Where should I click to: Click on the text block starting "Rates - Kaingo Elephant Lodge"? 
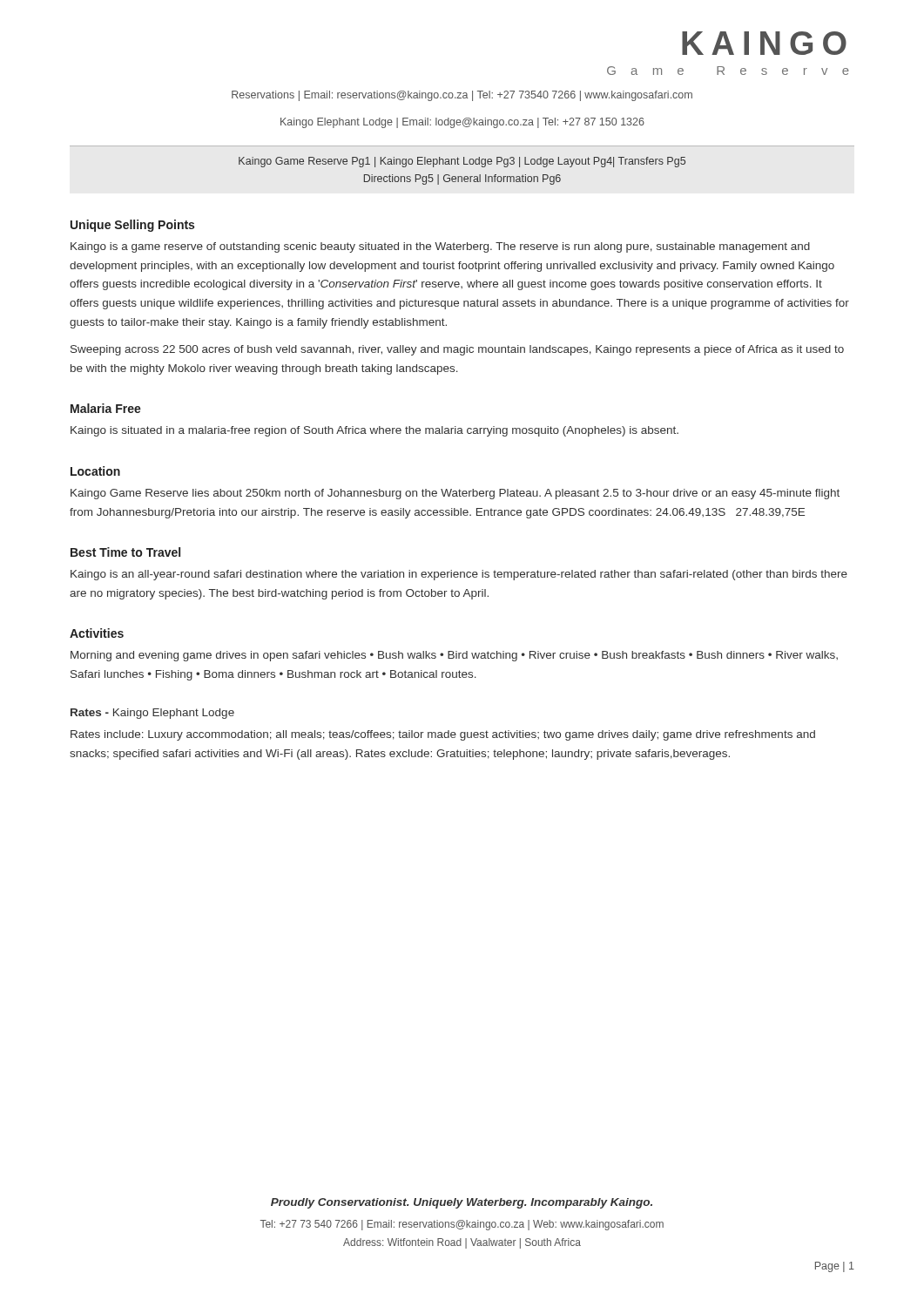pos(152,712)
